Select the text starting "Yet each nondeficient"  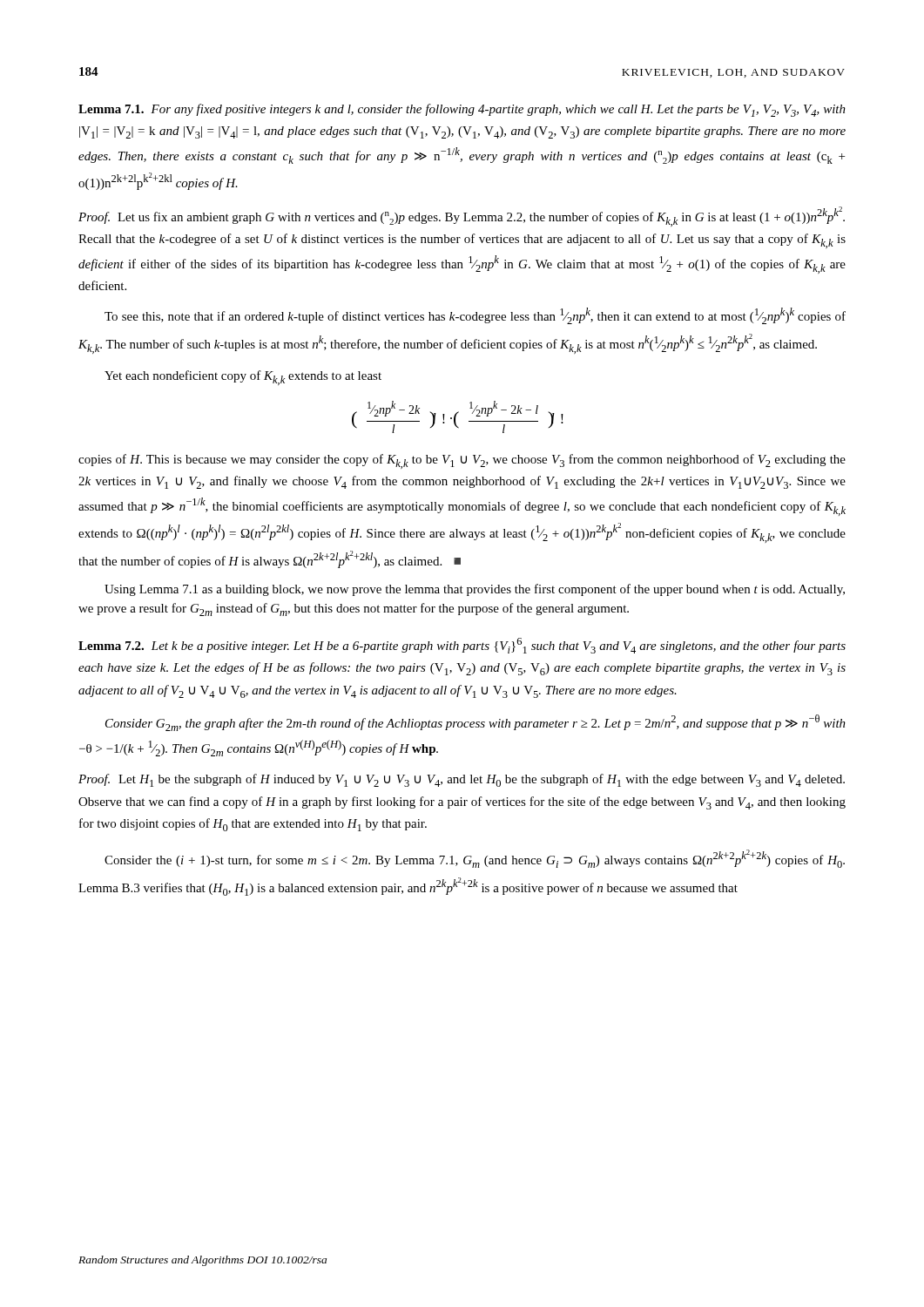click(243, 377)
